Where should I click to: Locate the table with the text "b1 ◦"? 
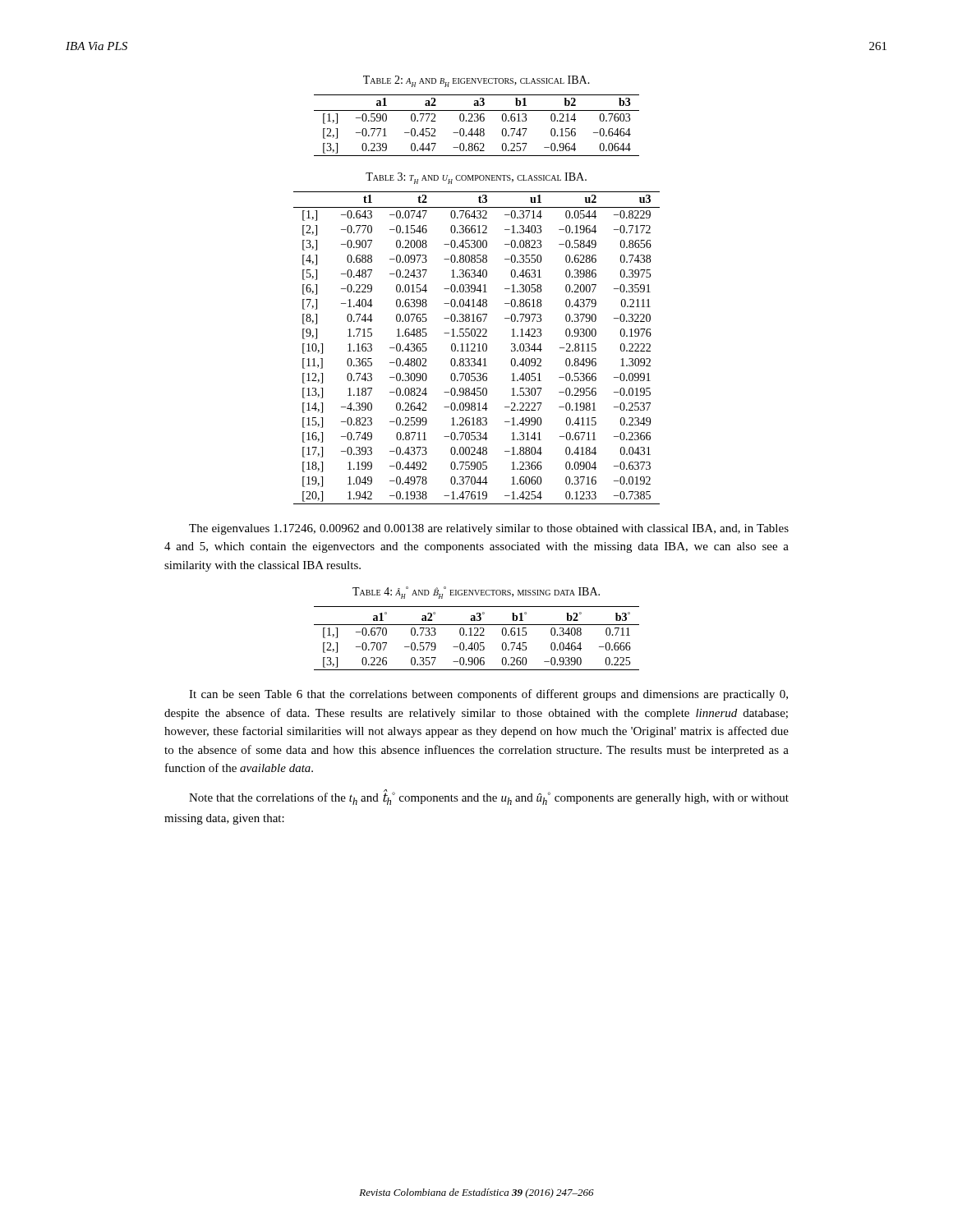476,638
